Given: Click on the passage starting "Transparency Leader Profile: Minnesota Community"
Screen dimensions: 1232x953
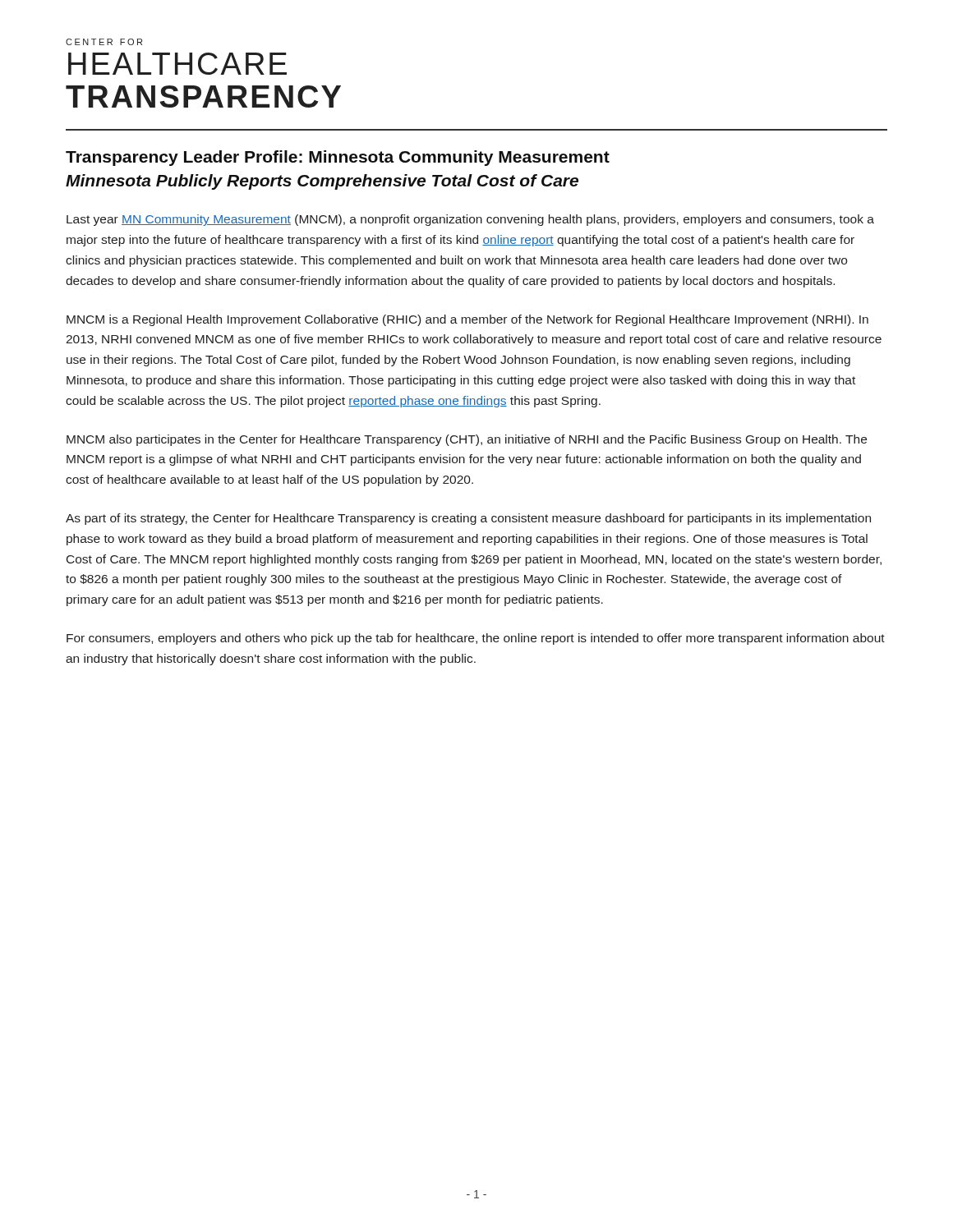Looking at the screenshot, I should (x=476, y=168).
